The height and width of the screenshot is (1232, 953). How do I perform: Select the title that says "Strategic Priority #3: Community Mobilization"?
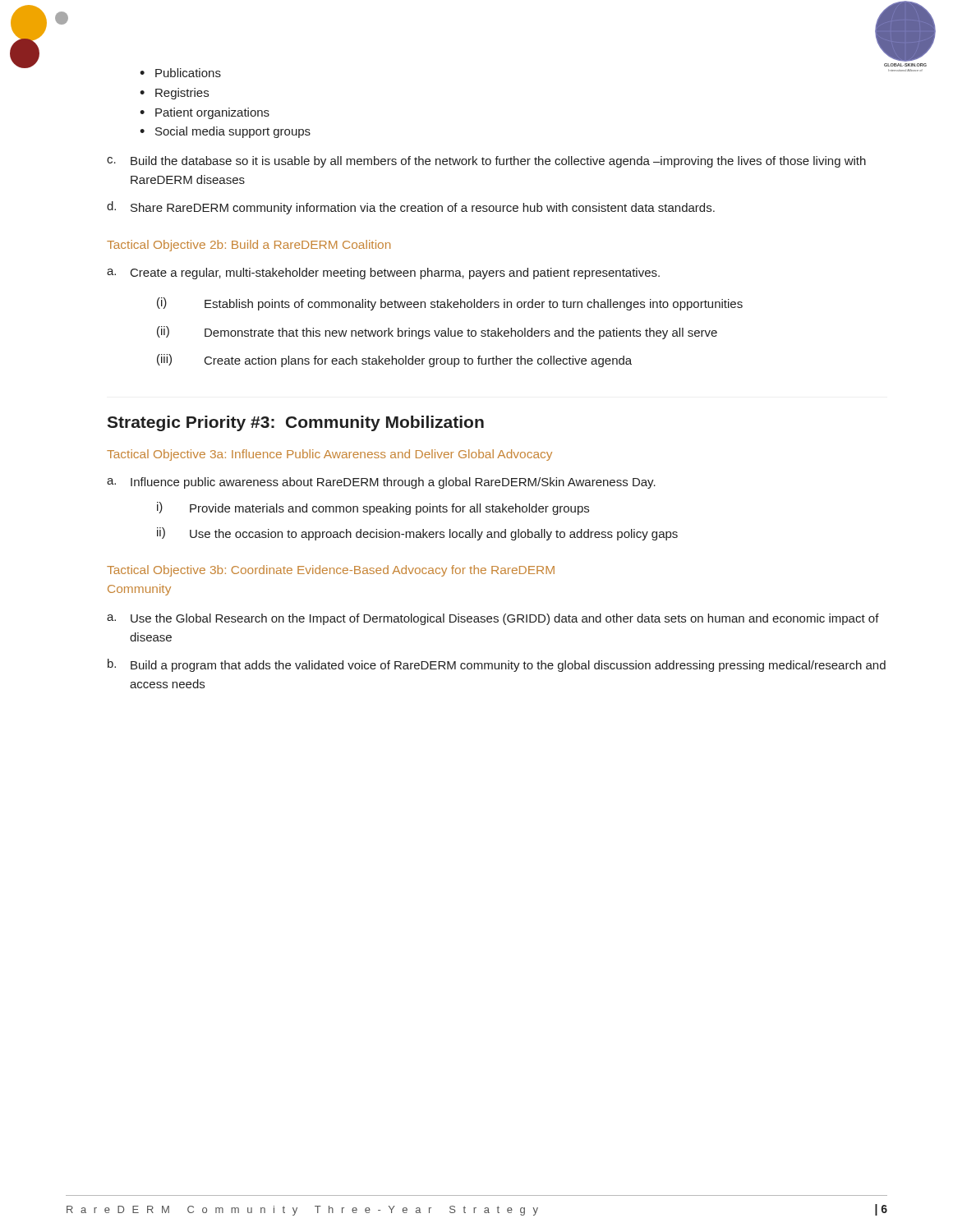coord(296,422)
